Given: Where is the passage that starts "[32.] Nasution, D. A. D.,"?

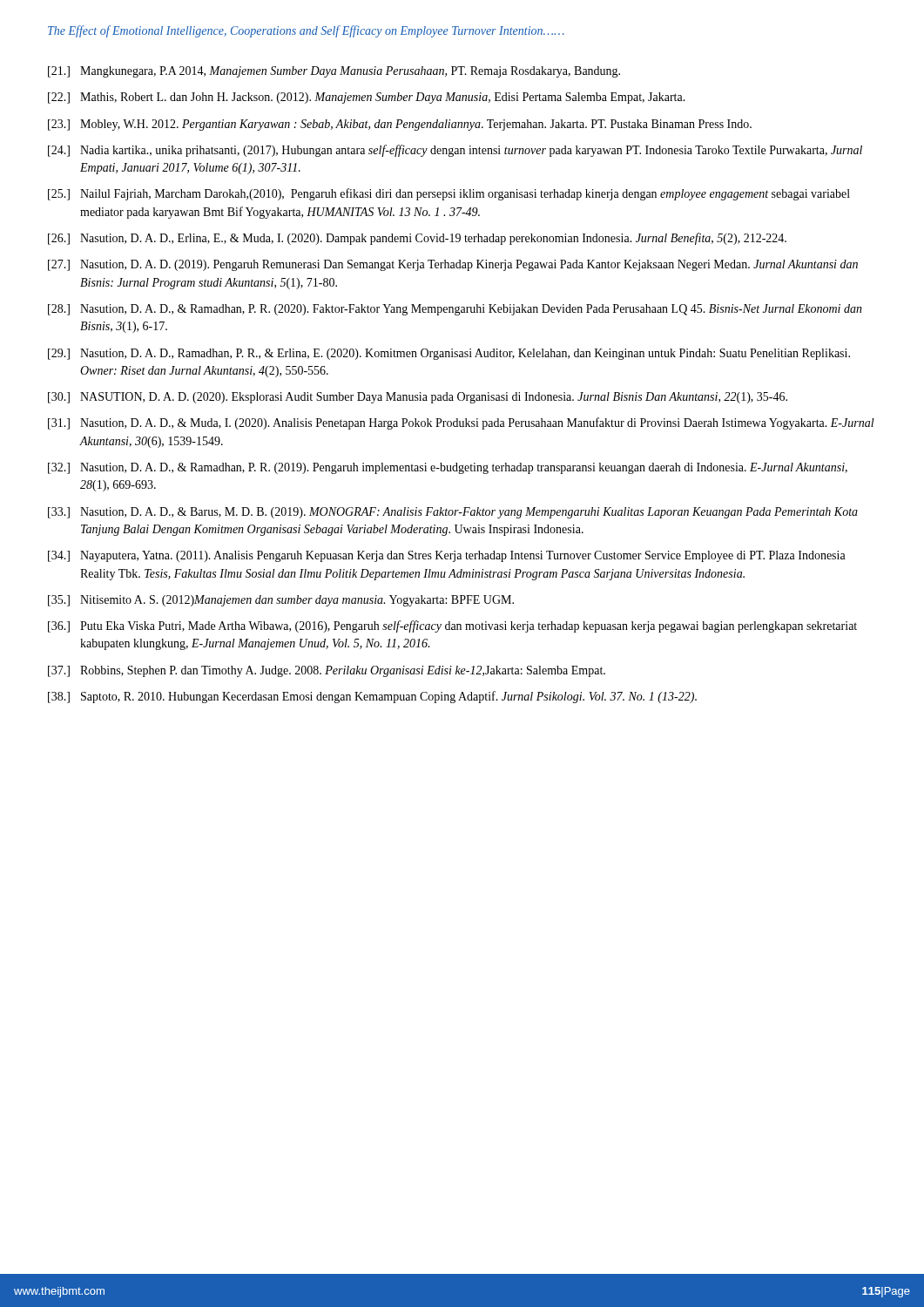Looking at the screenshot, I should [x=462, y=477].
